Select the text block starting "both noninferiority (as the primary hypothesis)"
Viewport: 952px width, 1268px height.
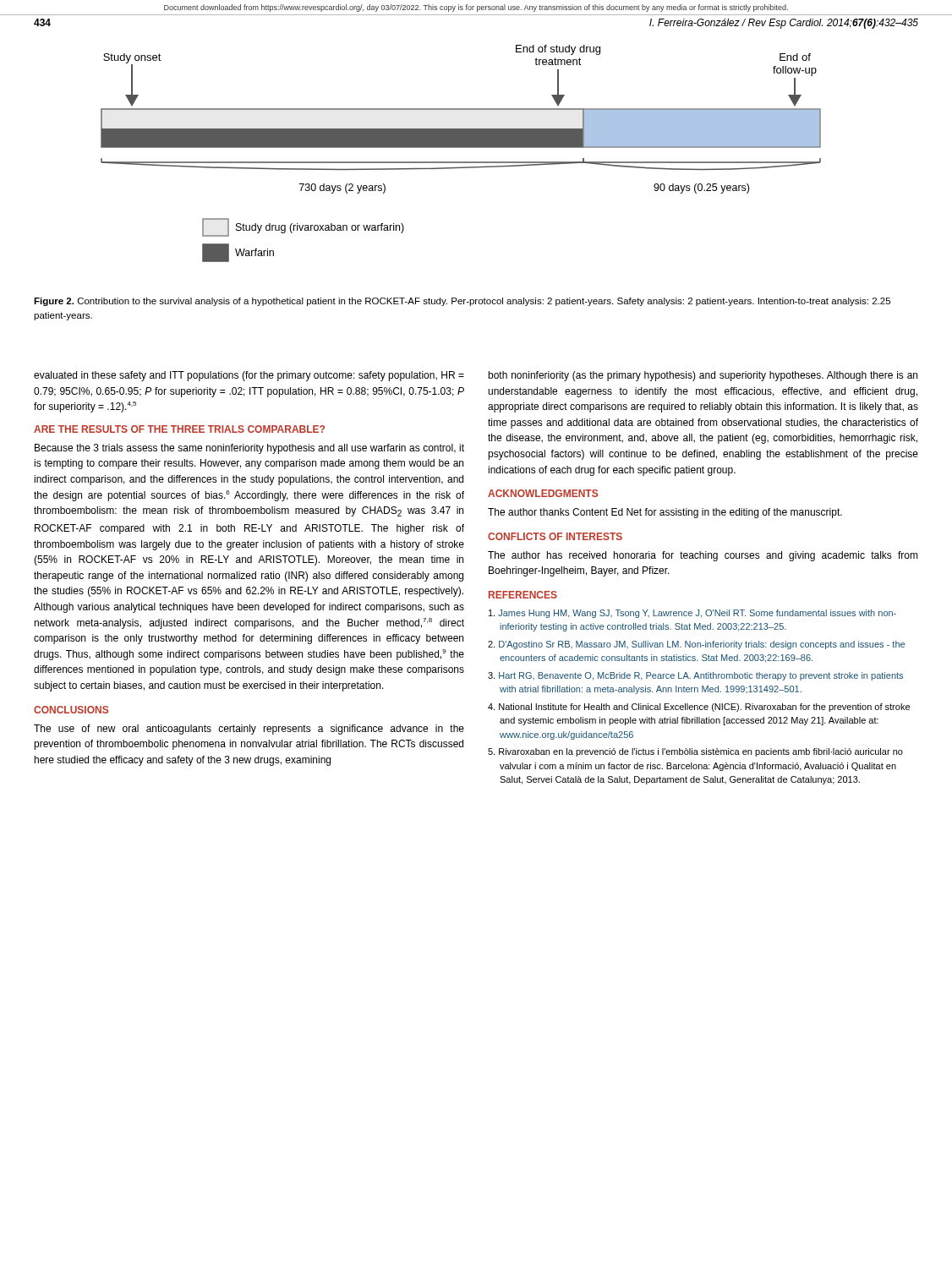[703, 422]
